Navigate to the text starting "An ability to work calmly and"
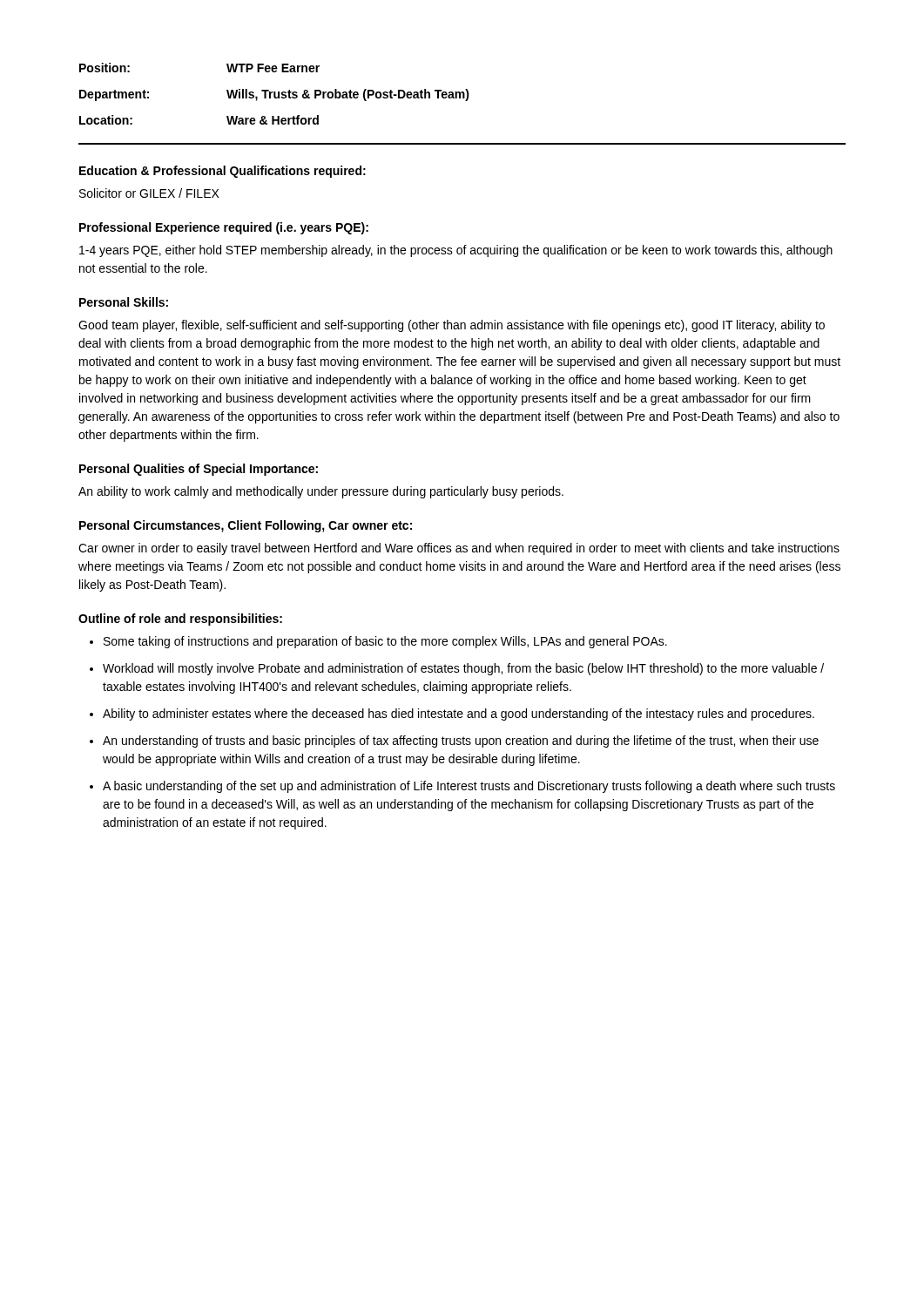This screenshot has height=1307, width=924. tap(321, 491)
